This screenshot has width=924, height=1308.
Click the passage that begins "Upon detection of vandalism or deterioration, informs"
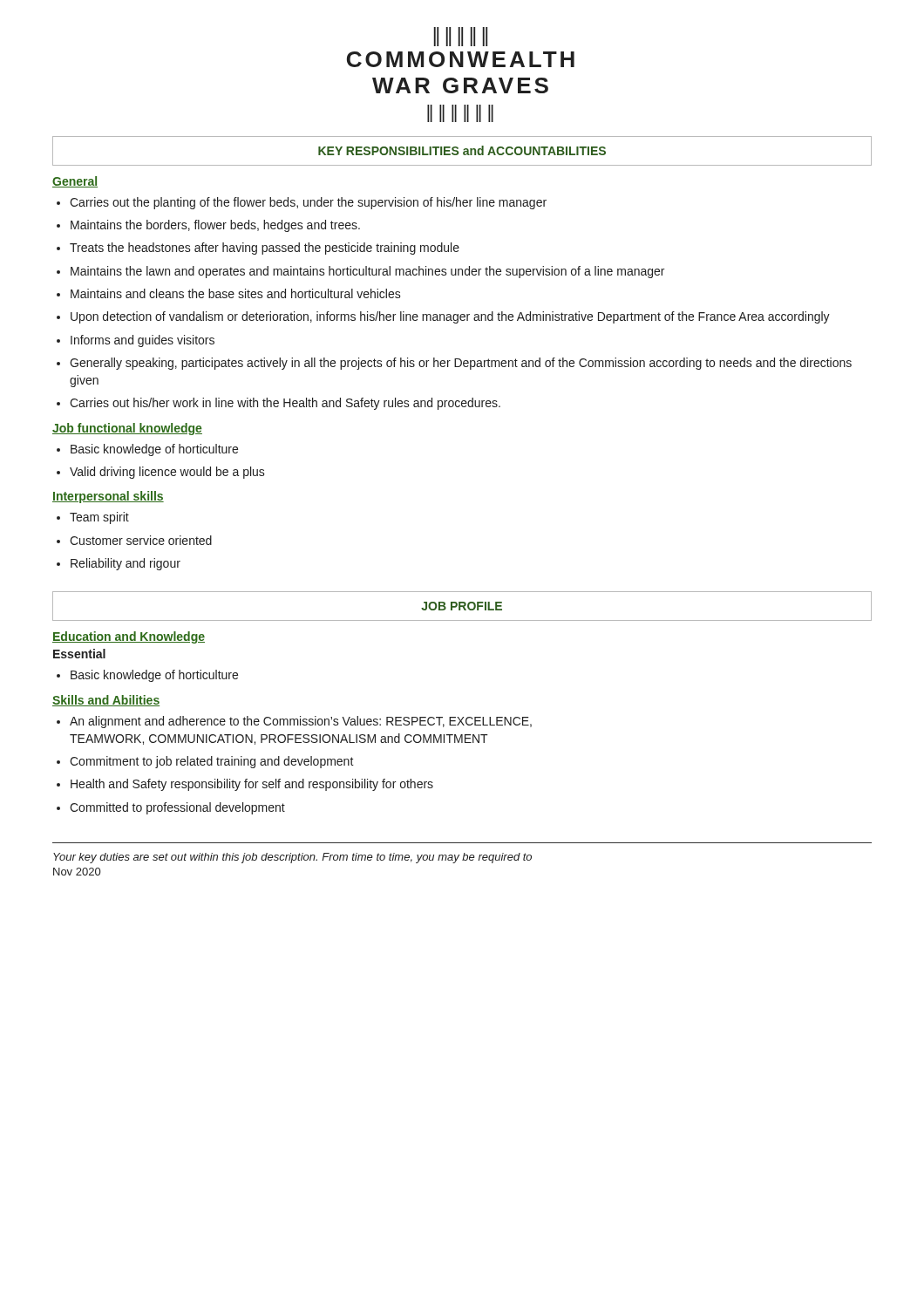click(471, 317)
